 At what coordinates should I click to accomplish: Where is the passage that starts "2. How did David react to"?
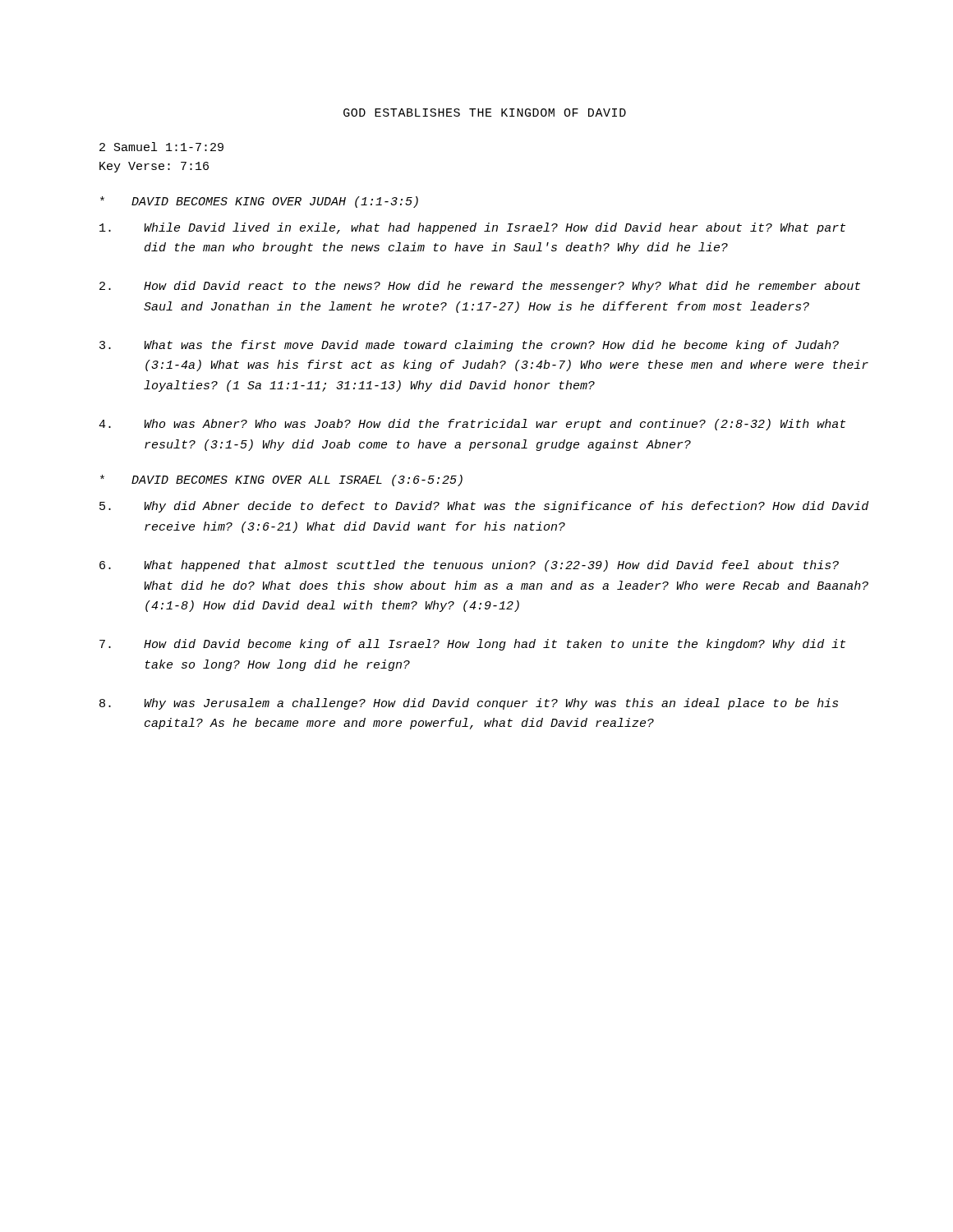click(x=485, y=298)
